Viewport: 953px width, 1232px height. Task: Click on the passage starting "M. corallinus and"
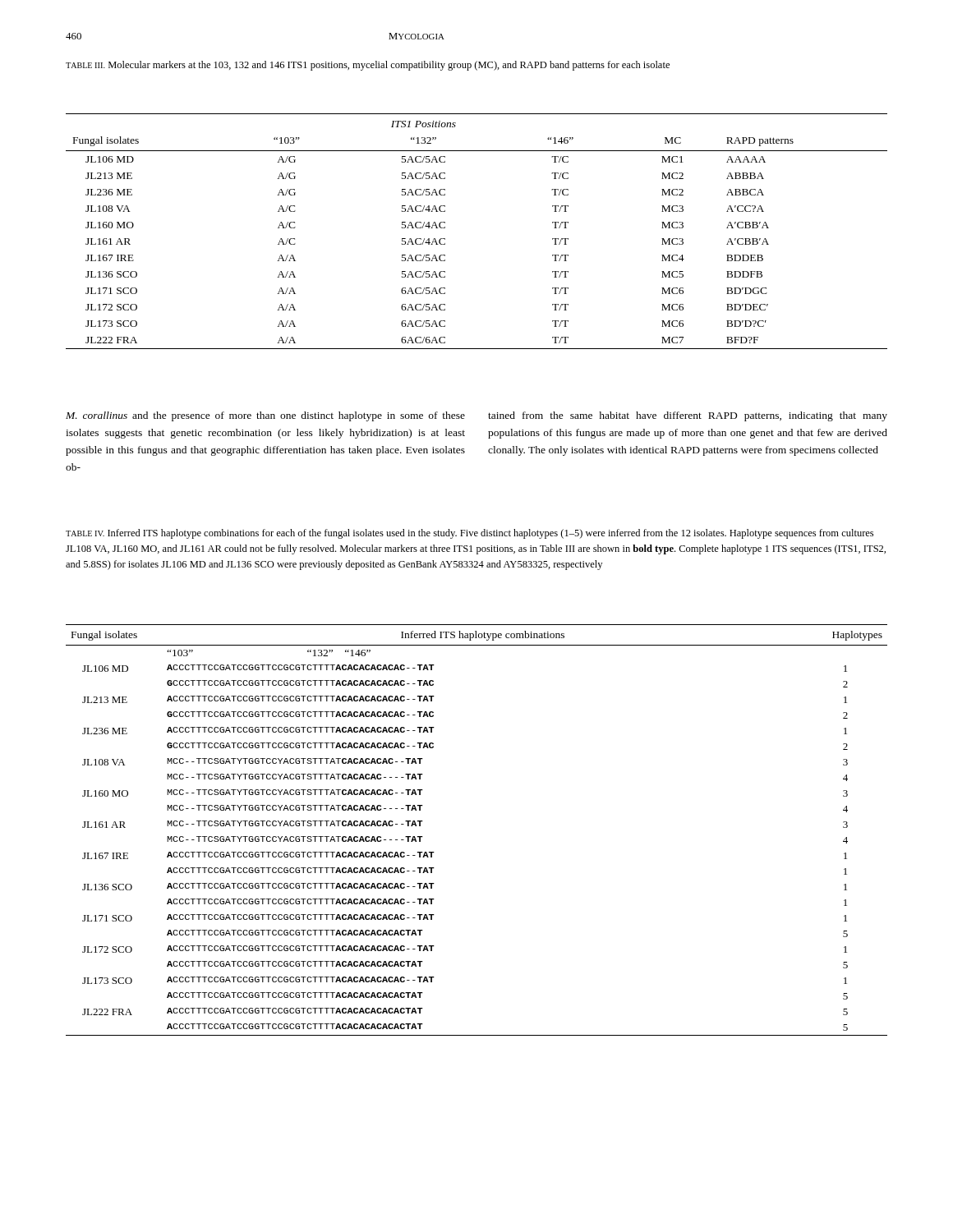pyautogui.click(x=265, y=441)
